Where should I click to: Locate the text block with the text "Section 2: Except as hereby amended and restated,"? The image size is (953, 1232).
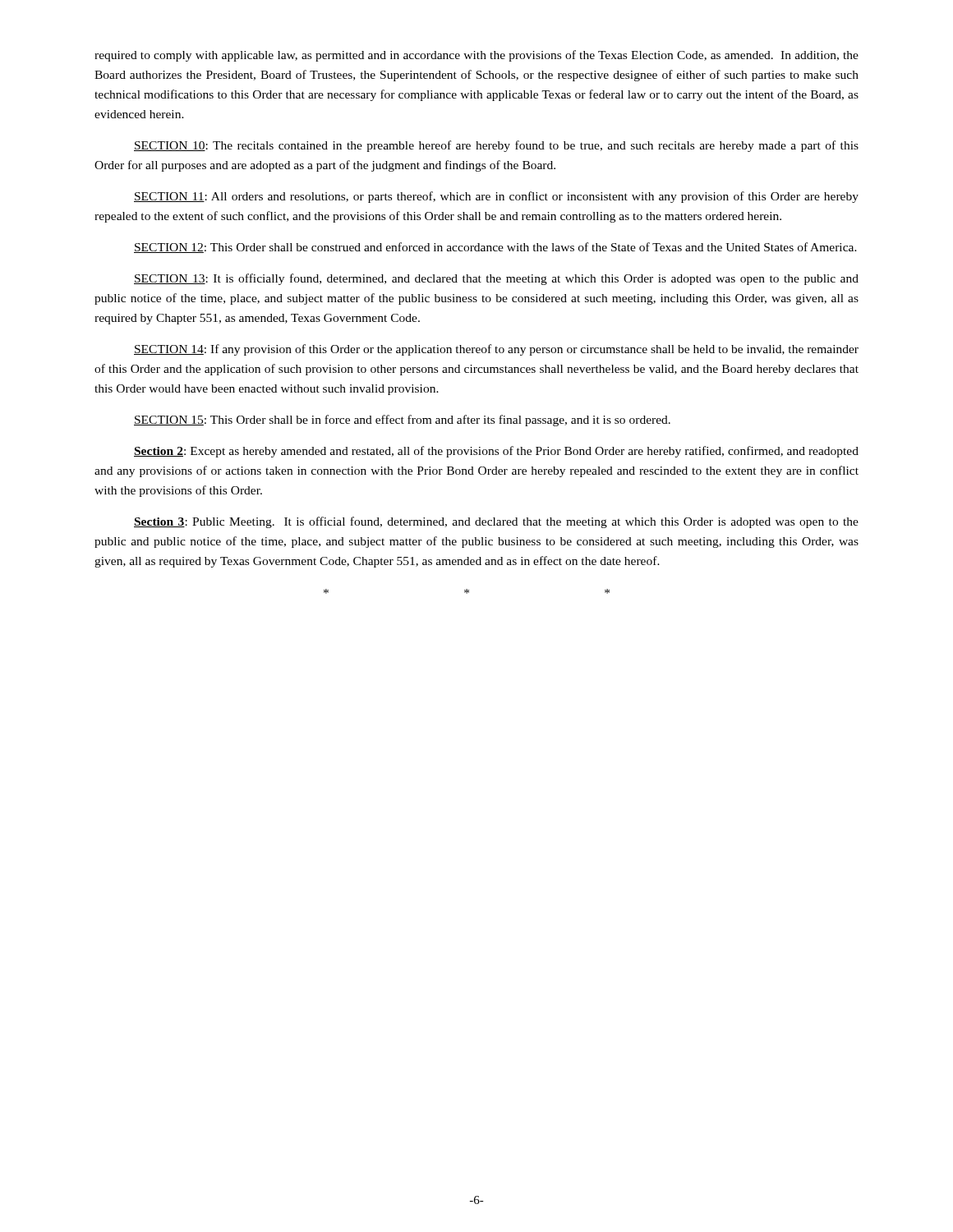click(476, 471)
